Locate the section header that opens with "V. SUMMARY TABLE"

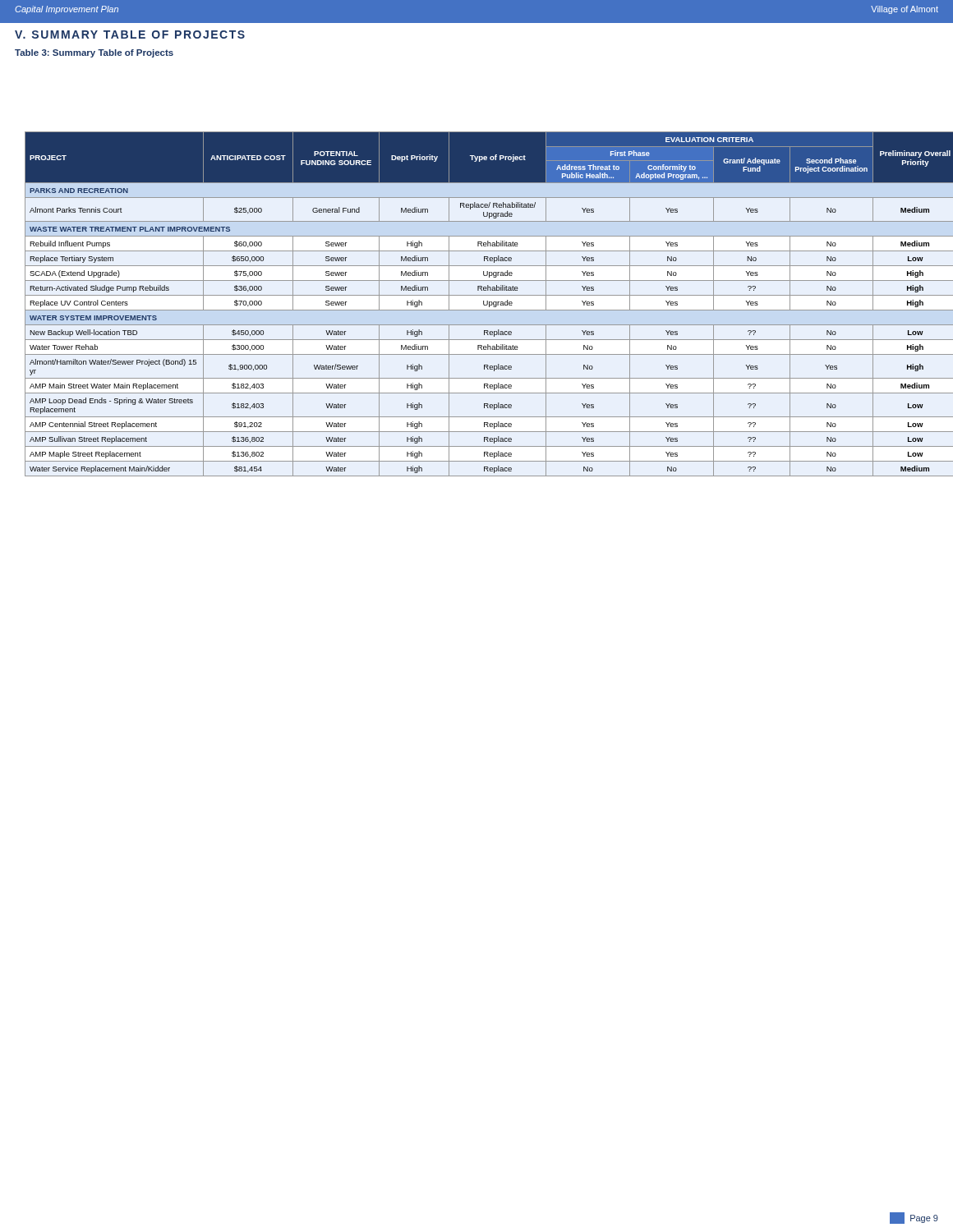(130, 34)
